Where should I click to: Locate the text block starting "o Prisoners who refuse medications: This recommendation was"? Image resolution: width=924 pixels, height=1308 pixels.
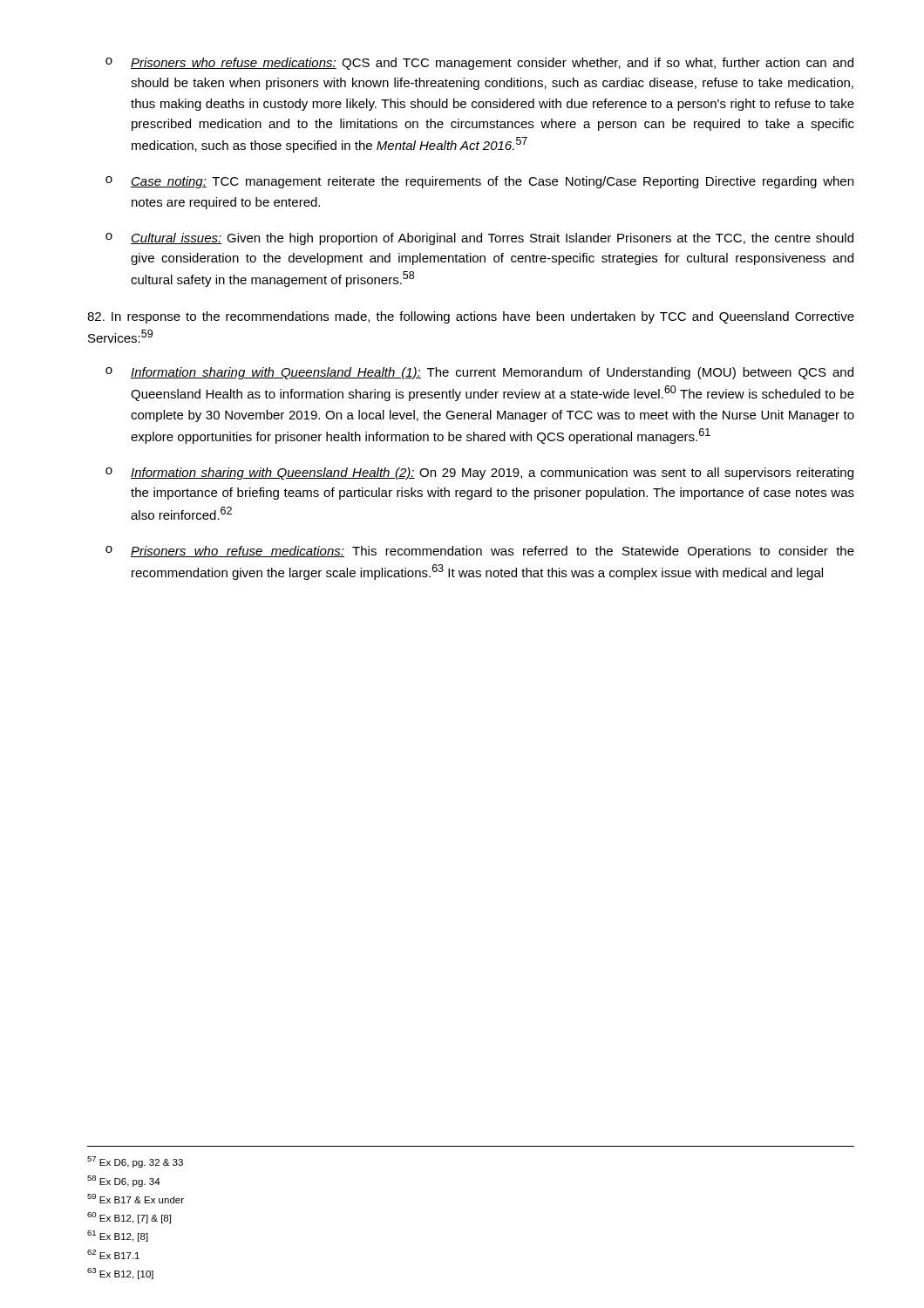pyautogui.click(x=471, y=562)
